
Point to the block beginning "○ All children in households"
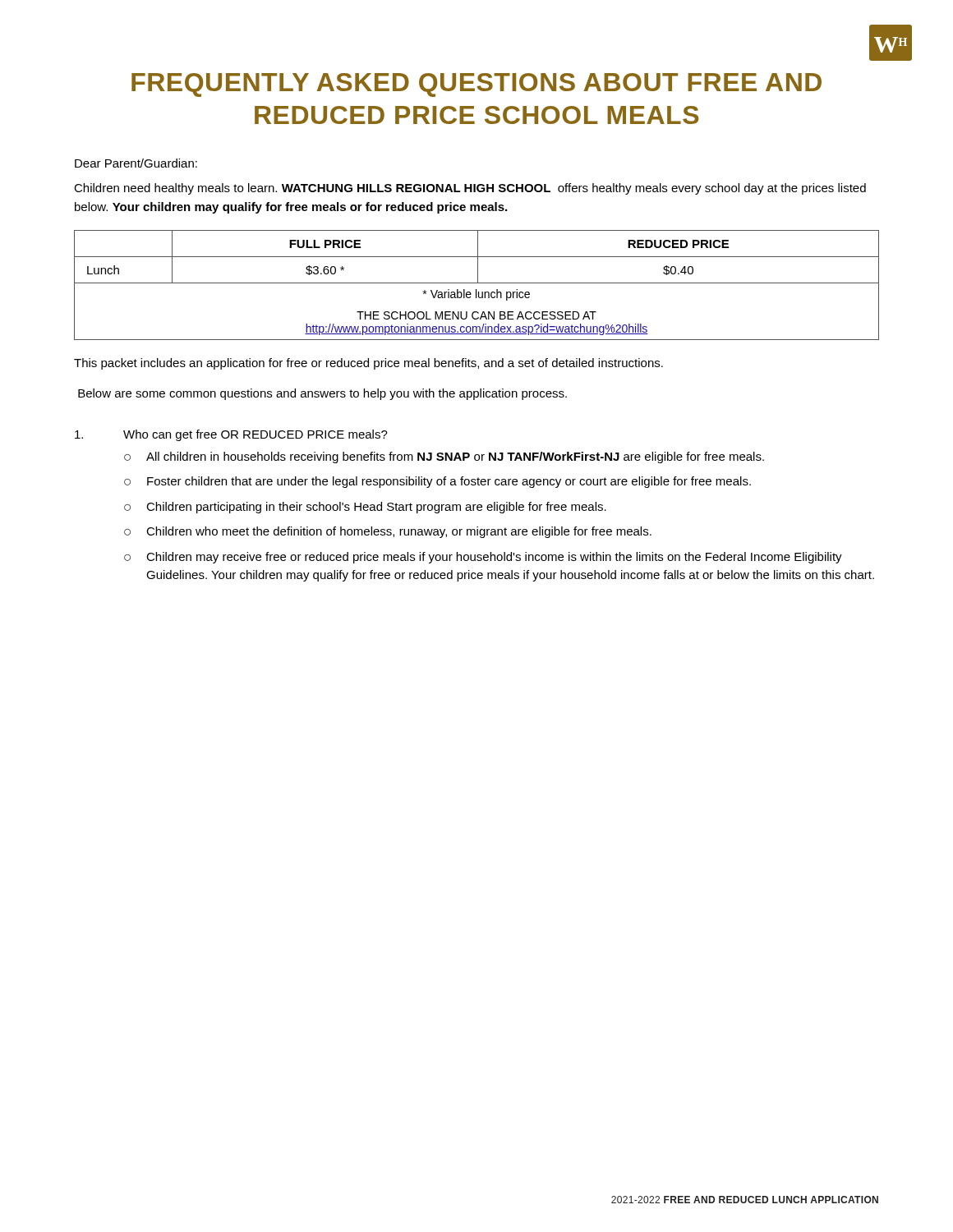point(501,457)
